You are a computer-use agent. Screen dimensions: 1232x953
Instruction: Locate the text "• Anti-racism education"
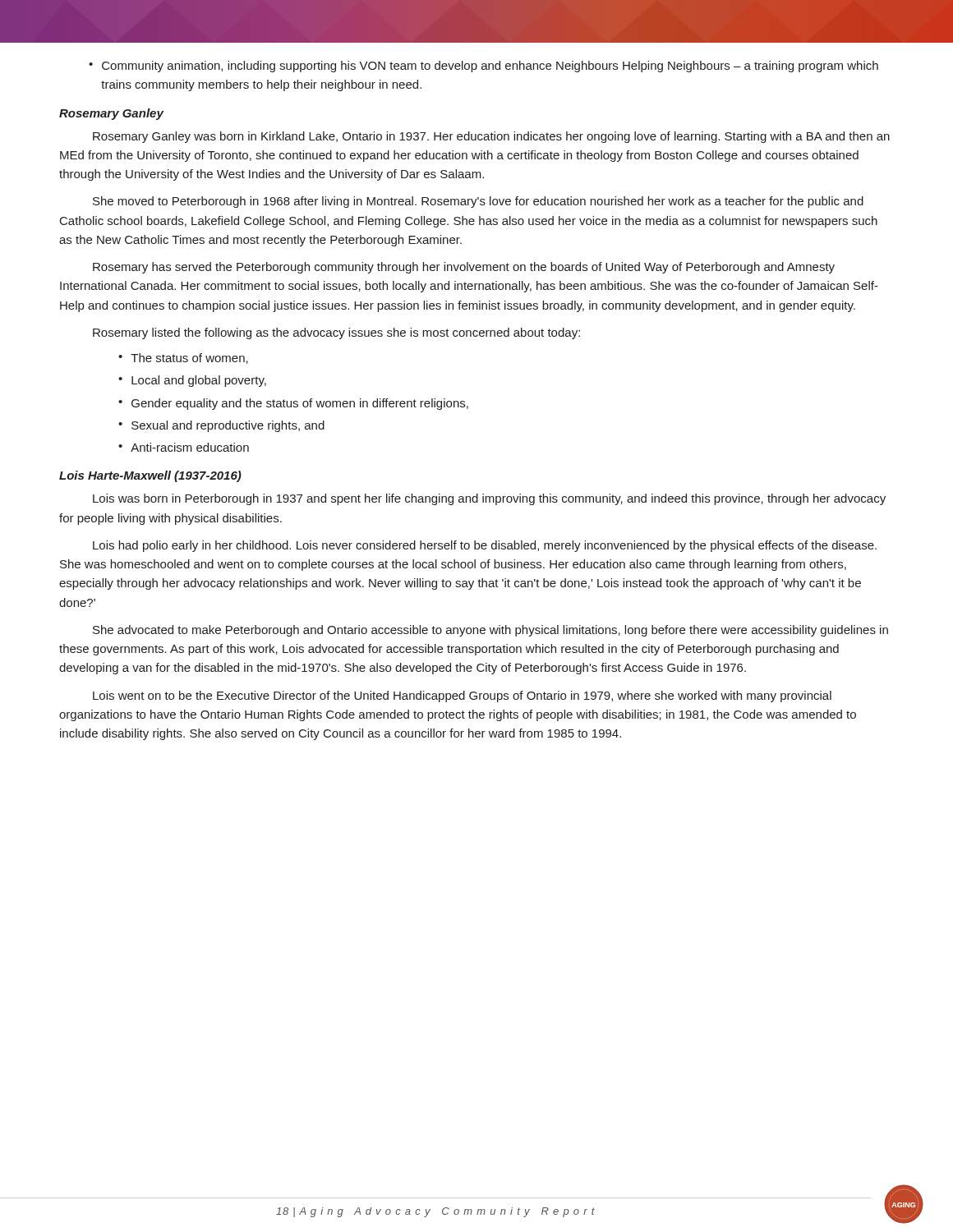click(x=184, y=447)
